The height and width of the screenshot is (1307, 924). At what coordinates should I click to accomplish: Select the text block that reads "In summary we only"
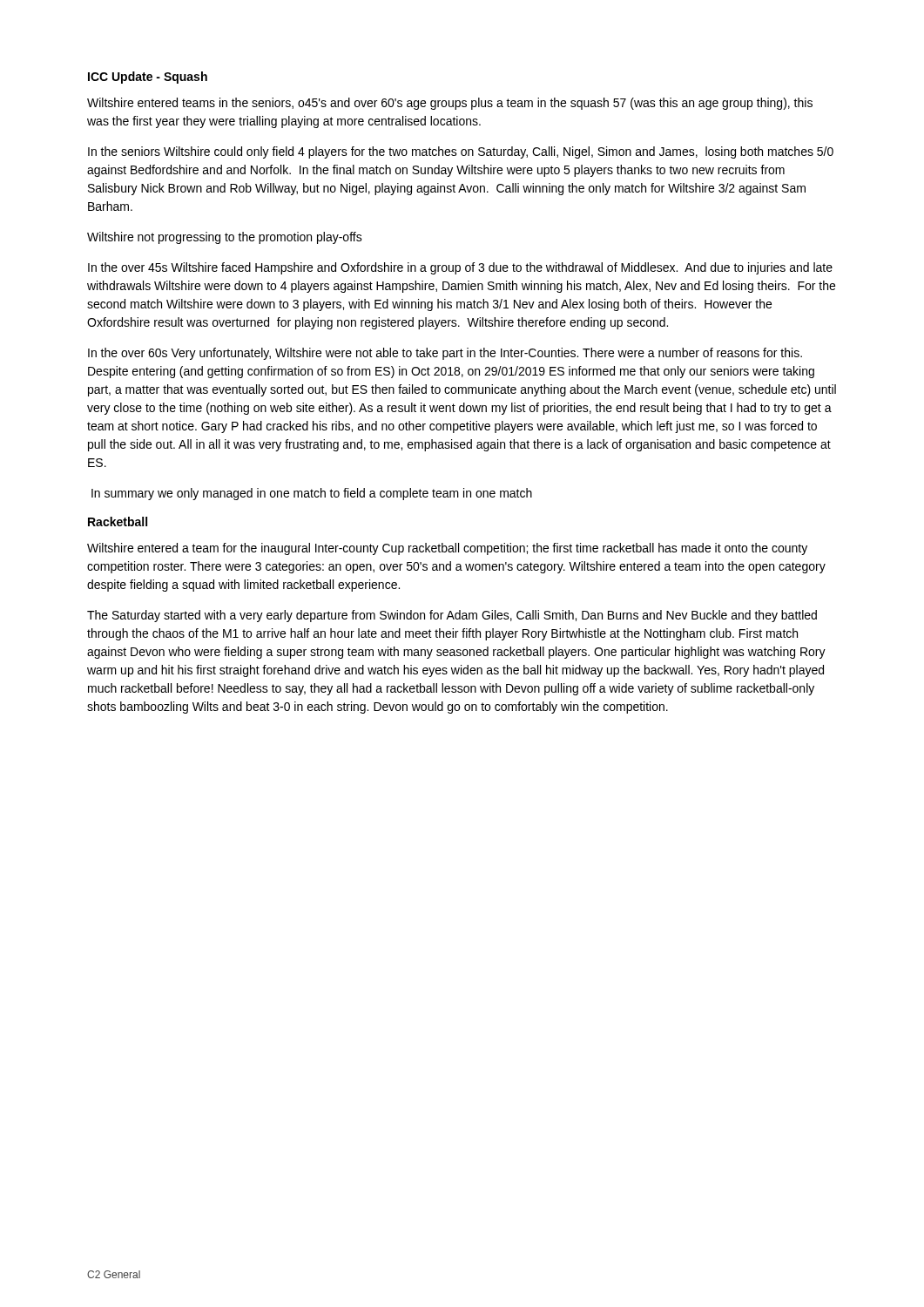(310, 493)
